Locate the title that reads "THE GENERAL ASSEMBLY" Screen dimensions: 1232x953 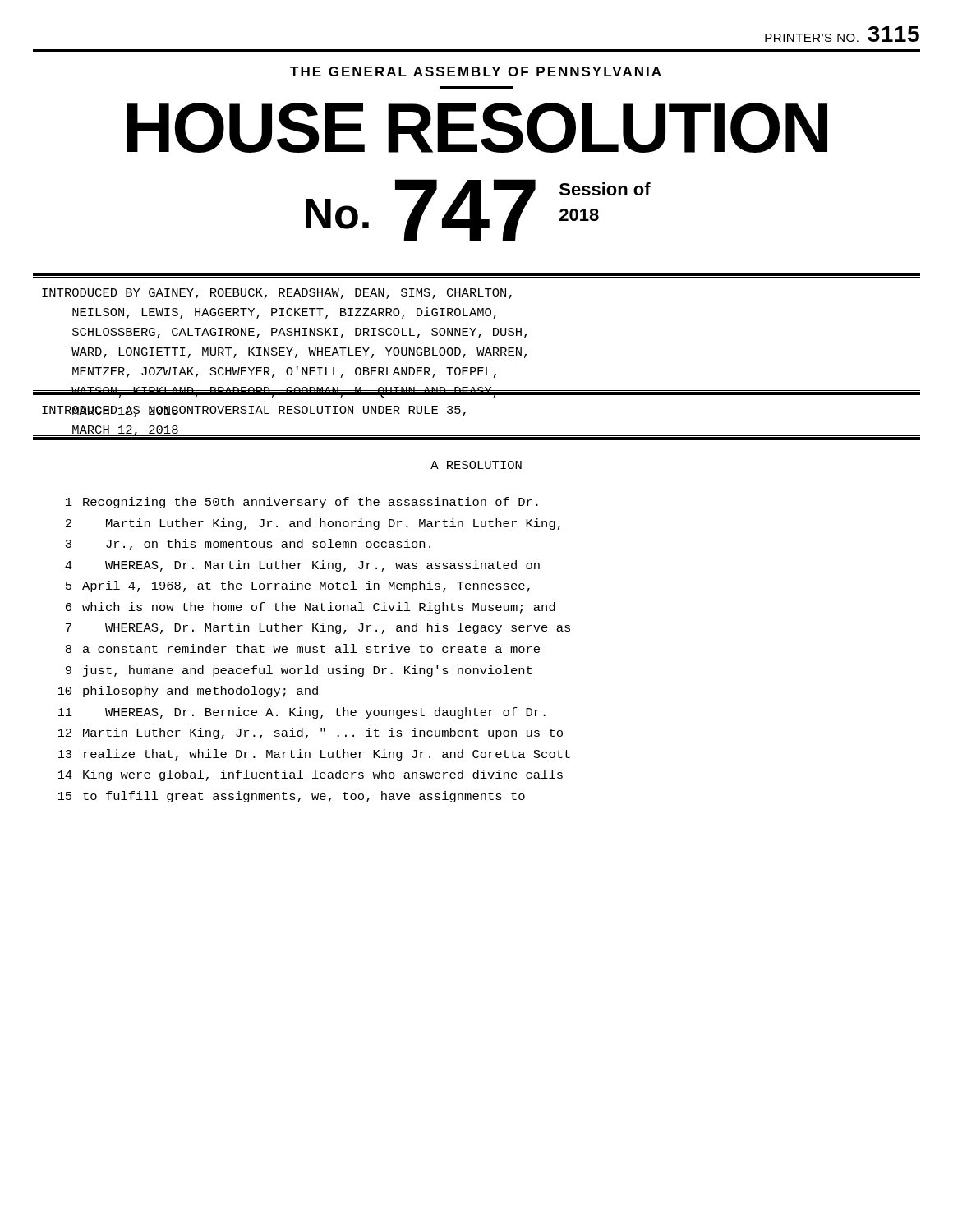[476, 159]
